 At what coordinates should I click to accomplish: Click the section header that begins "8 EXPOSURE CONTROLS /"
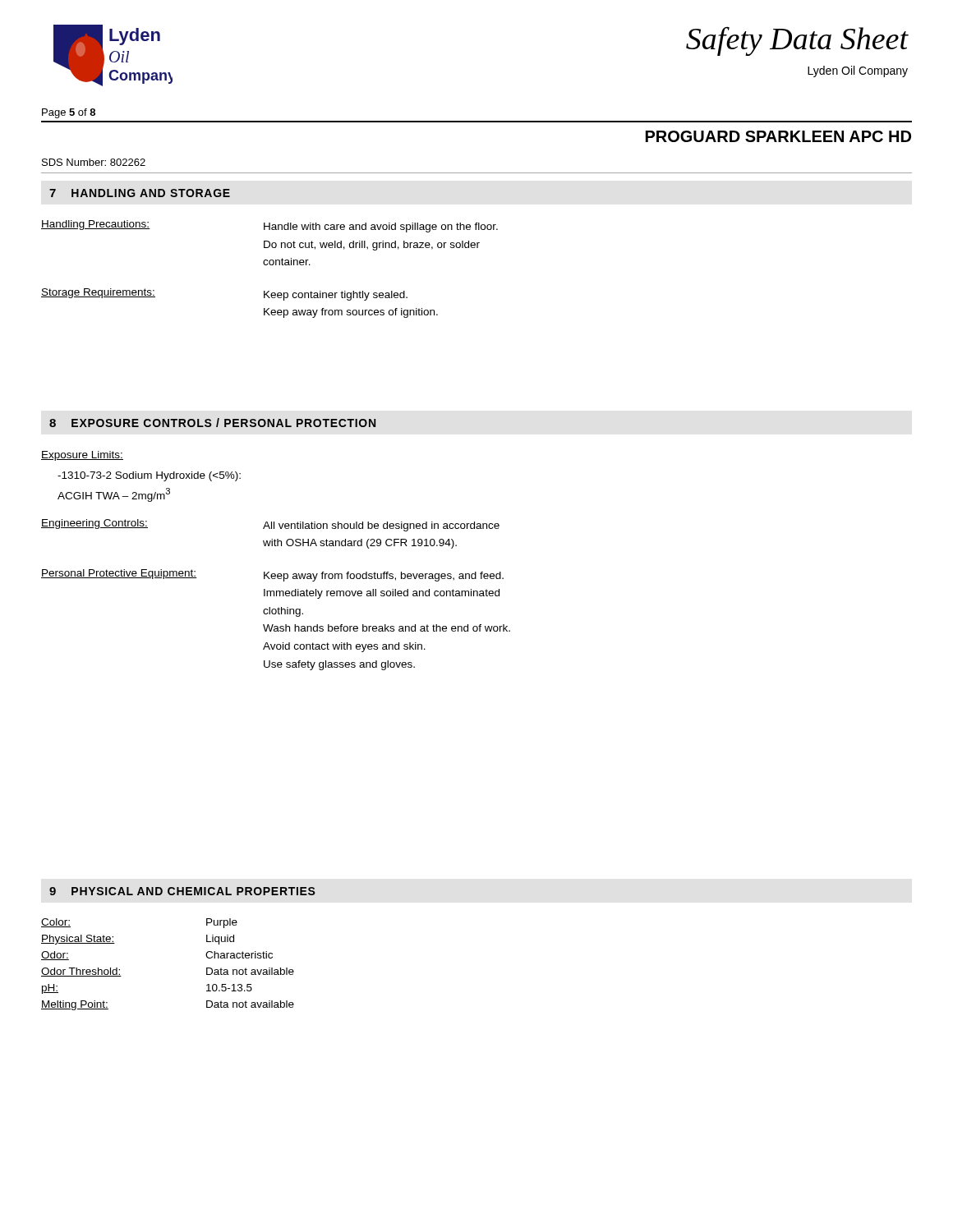[x=213, y=423]
